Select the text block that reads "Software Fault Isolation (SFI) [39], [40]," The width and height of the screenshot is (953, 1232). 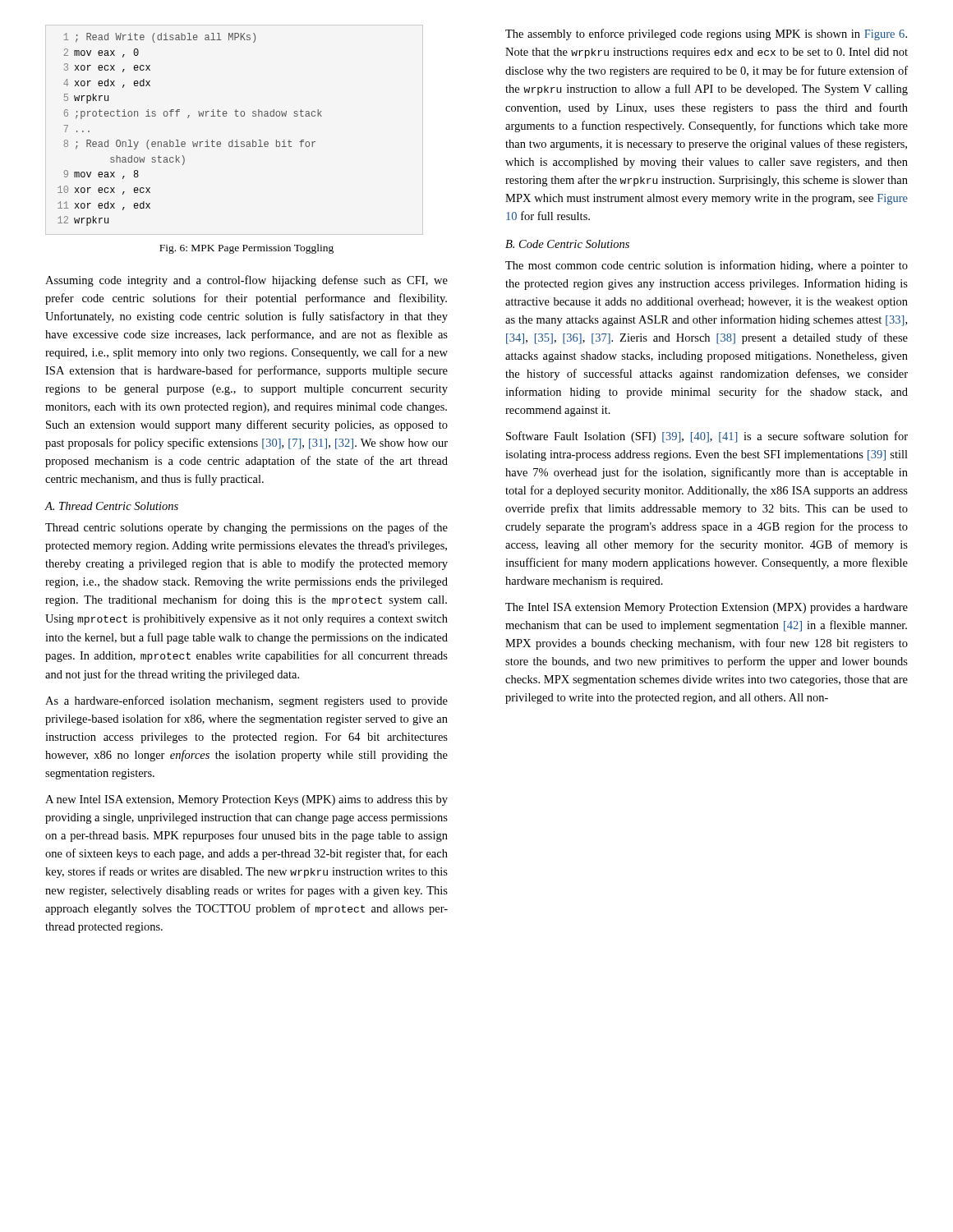click(707, 508)
